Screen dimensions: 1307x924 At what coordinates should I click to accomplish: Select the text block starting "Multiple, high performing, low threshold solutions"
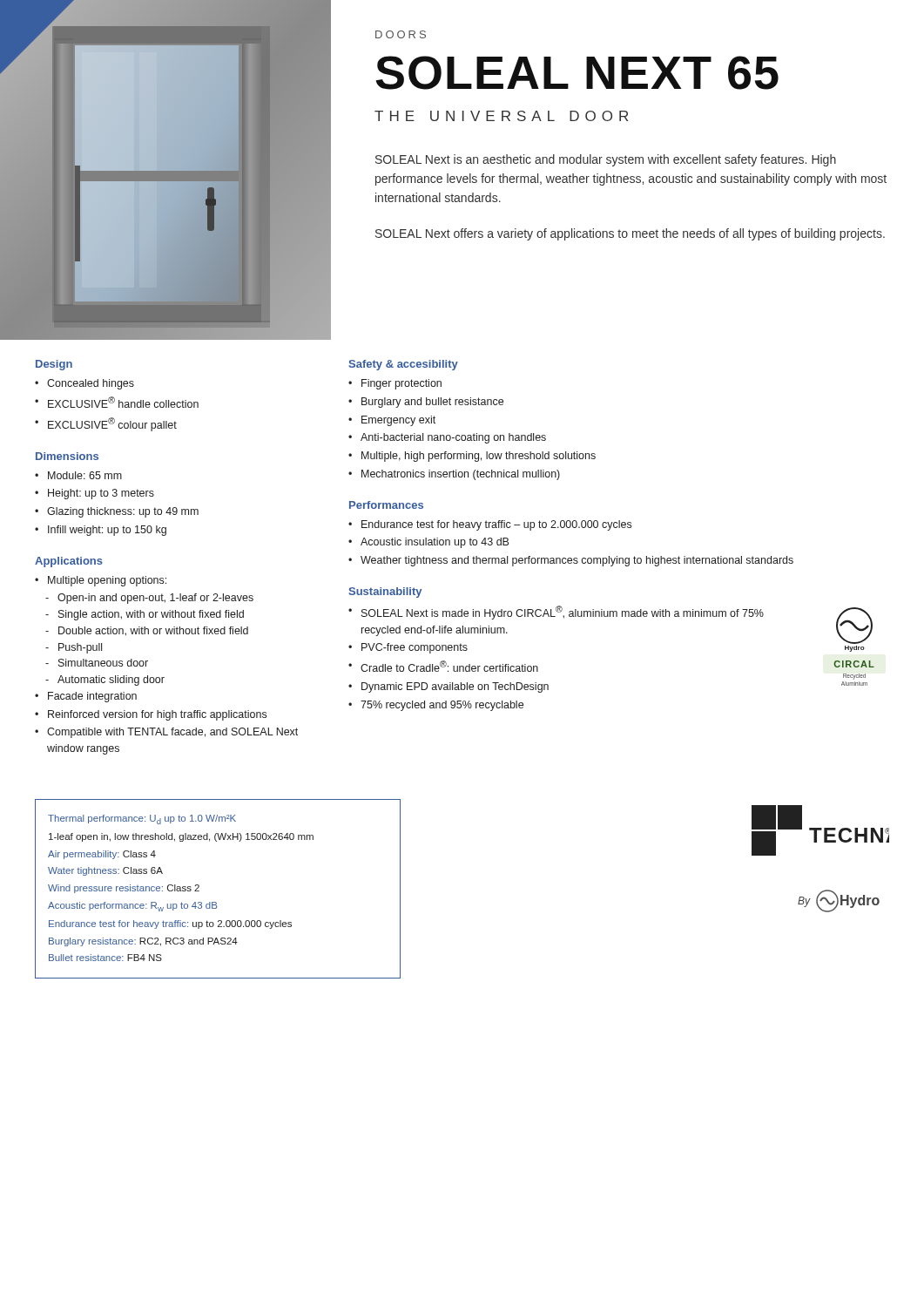478,456
